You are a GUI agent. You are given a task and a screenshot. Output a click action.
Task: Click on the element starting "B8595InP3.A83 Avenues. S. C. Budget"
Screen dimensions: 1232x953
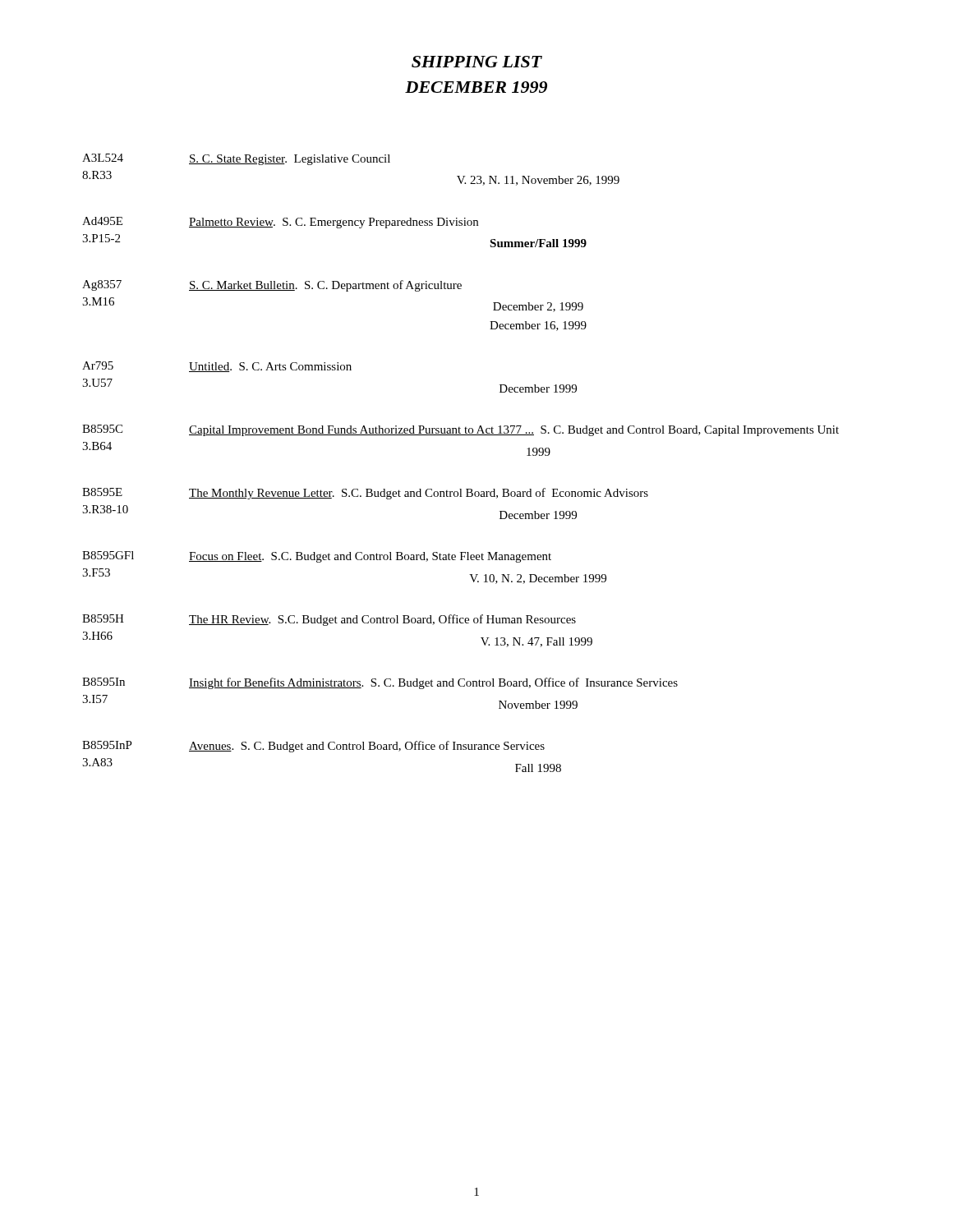coord(485,757)
